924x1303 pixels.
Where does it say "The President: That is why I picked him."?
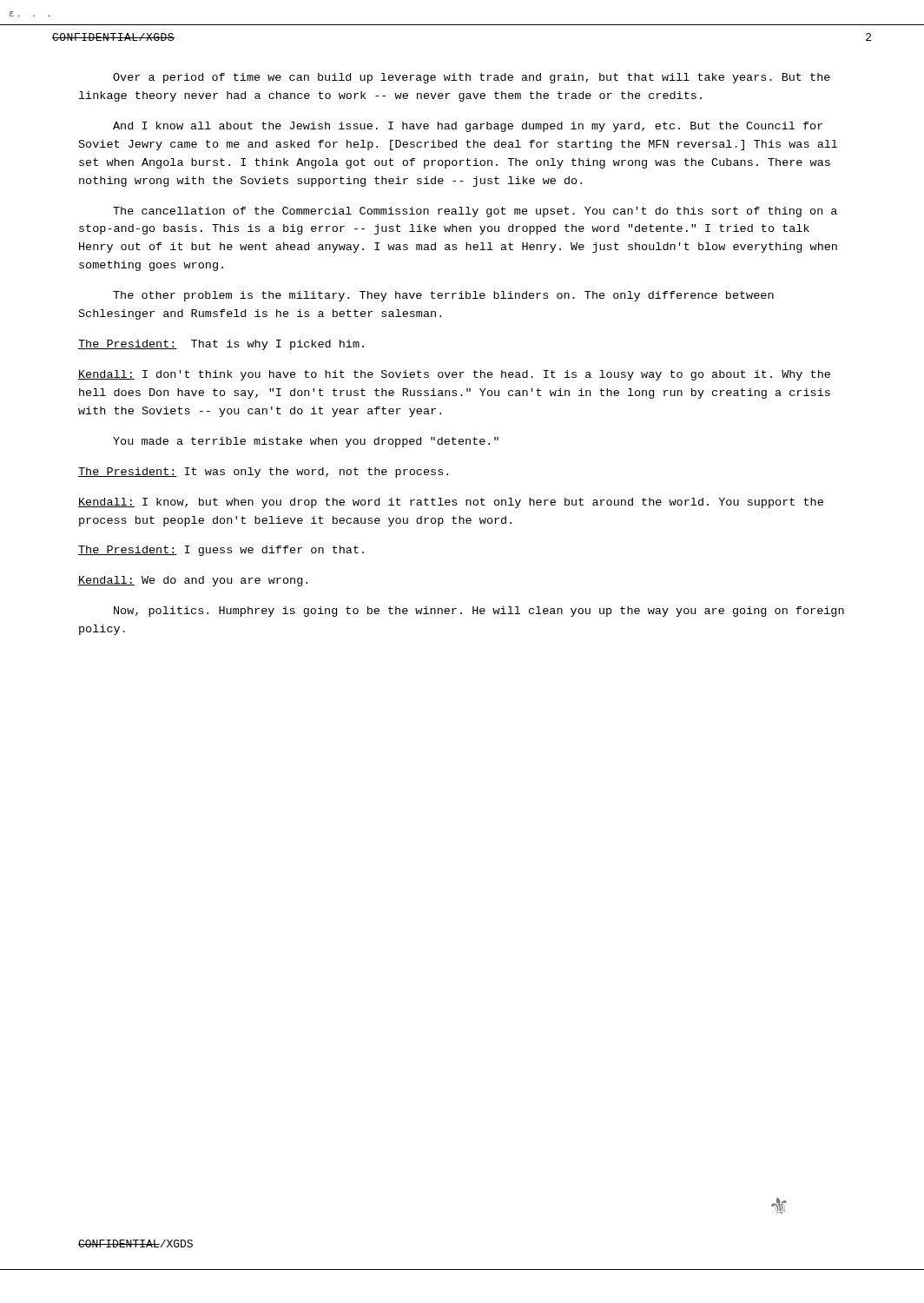(x=222, y=345)
